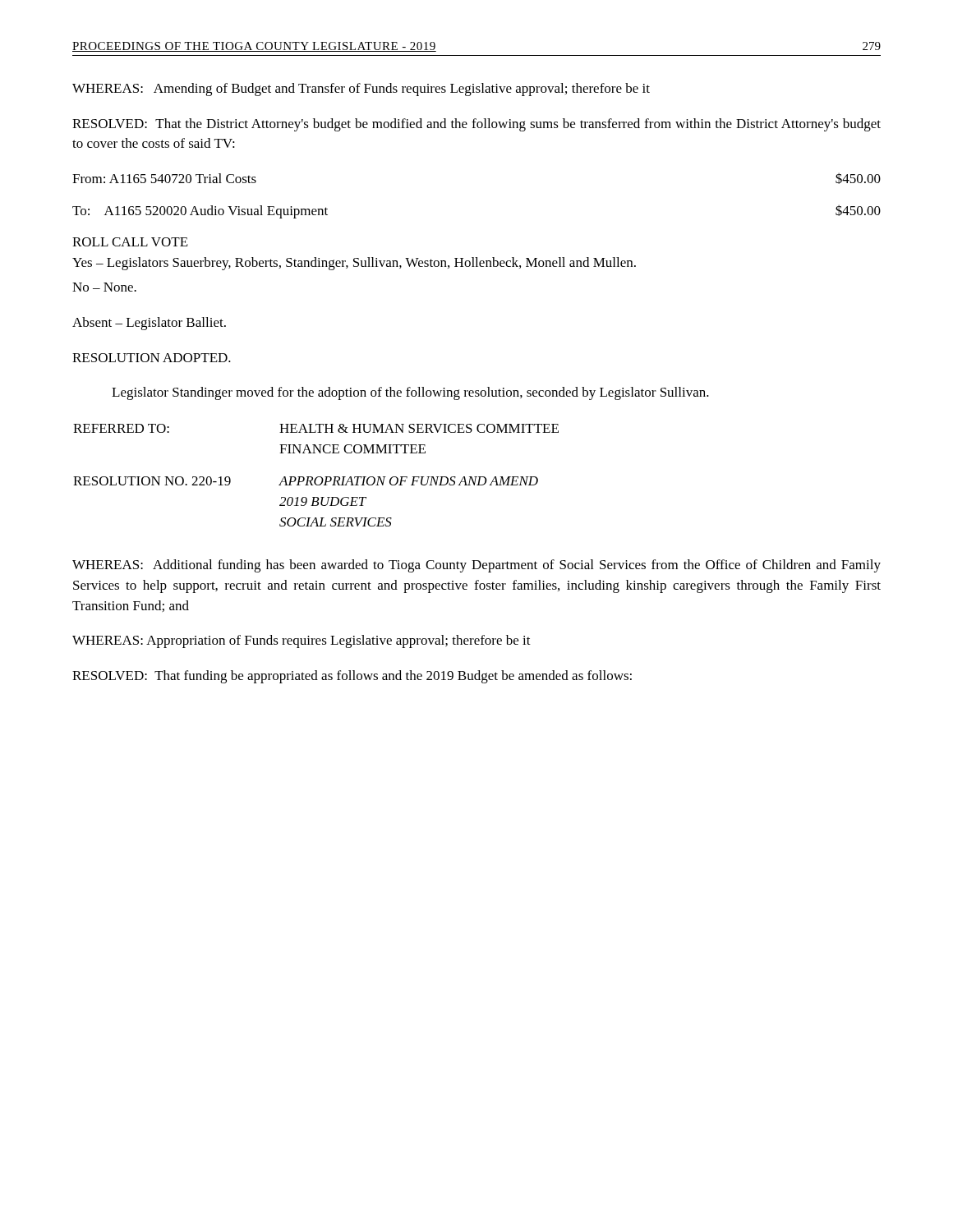Select the text block that says "WHEREAS: Appropriation of Funds requires Legislative approval; therefore"
The image size is (953, 1232).
pyautogui.click(x=301, y=640)
